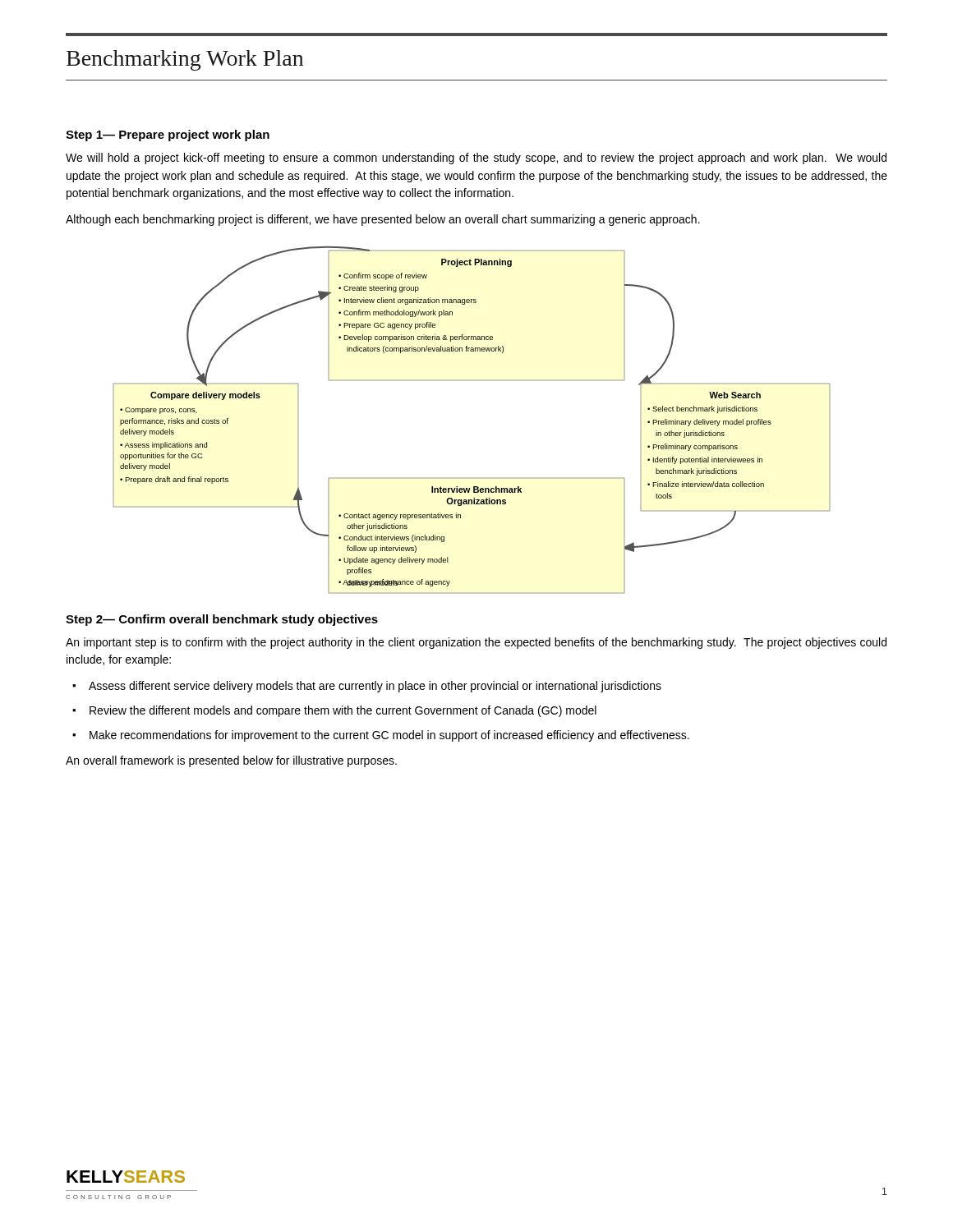
Task: Click on the passage starting "We will hold a project kick-off"
Action: [476, 175]
